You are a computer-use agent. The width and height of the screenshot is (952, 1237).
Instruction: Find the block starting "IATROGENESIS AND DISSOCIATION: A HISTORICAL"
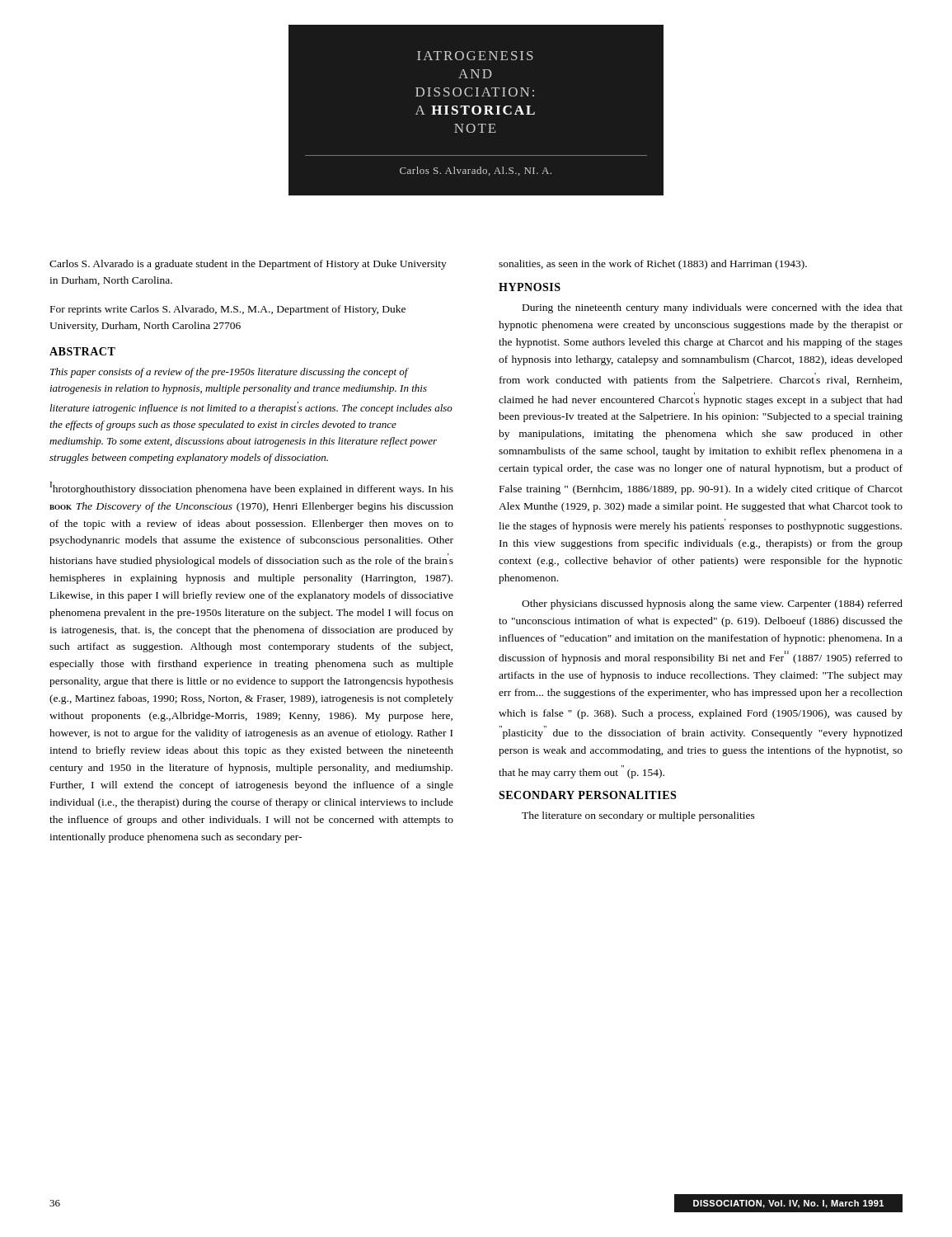[x=476, y=113]
